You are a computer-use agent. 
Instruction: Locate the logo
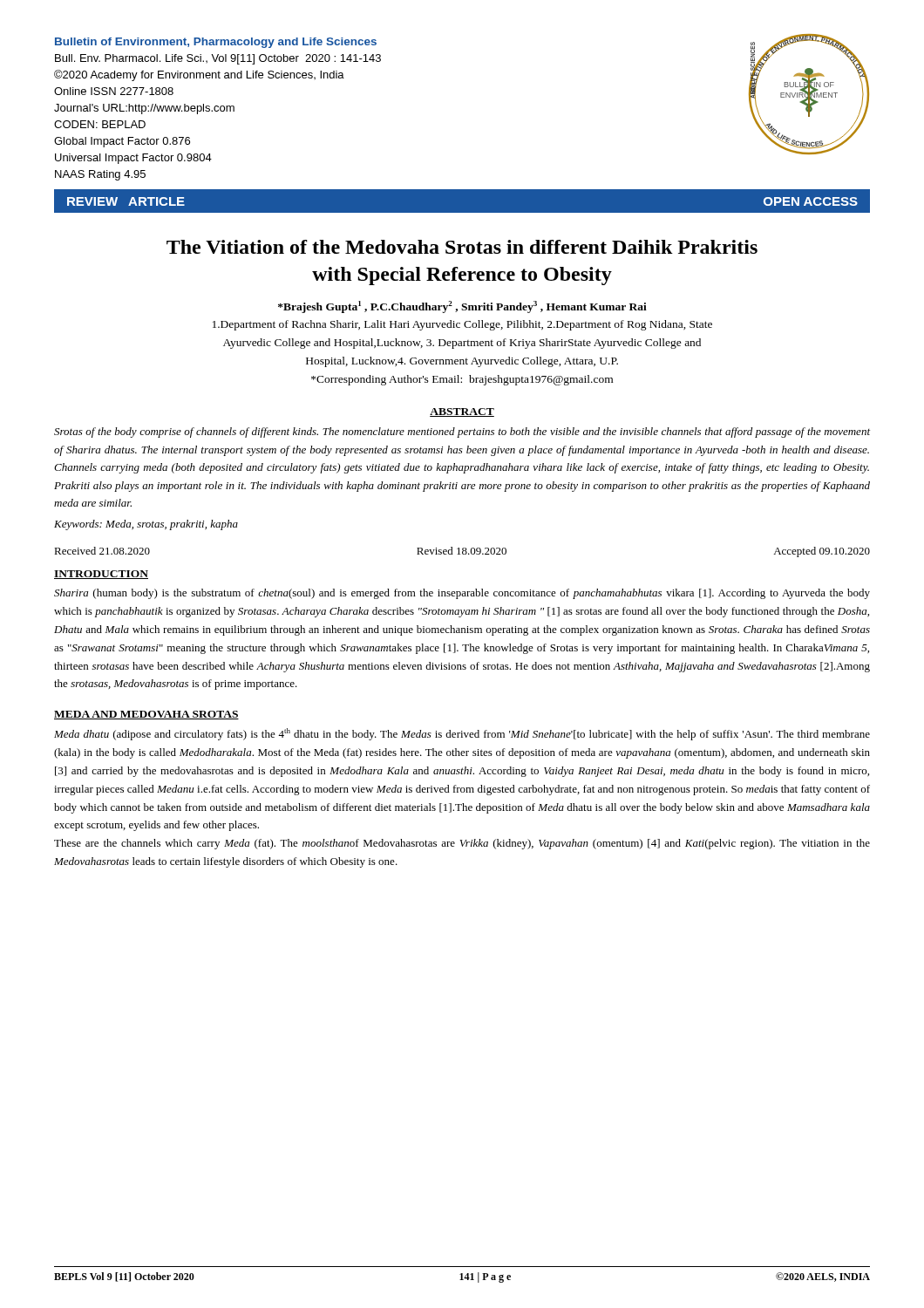coord(809,94)
